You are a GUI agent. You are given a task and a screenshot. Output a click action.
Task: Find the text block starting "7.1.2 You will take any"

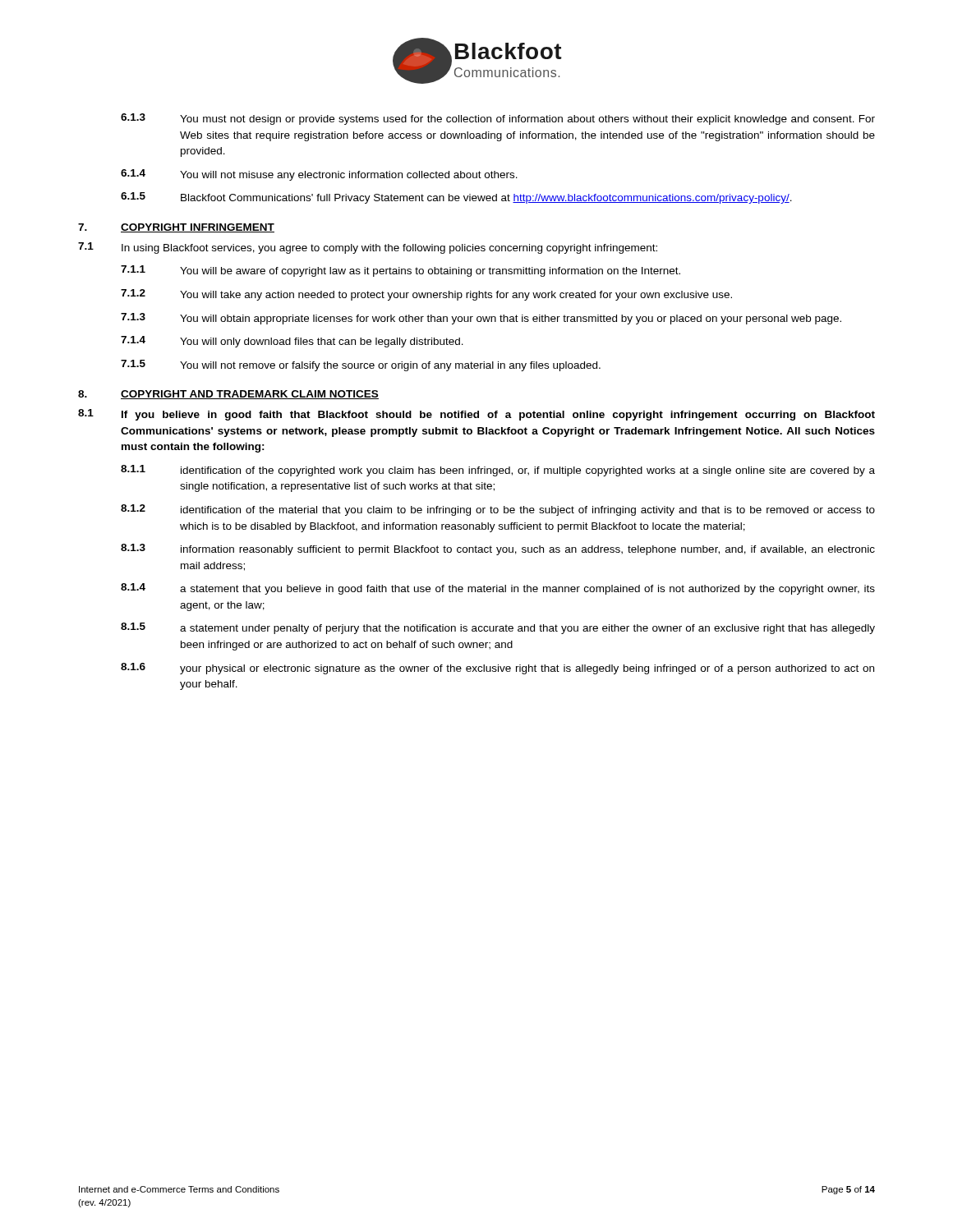coord(498,295)
